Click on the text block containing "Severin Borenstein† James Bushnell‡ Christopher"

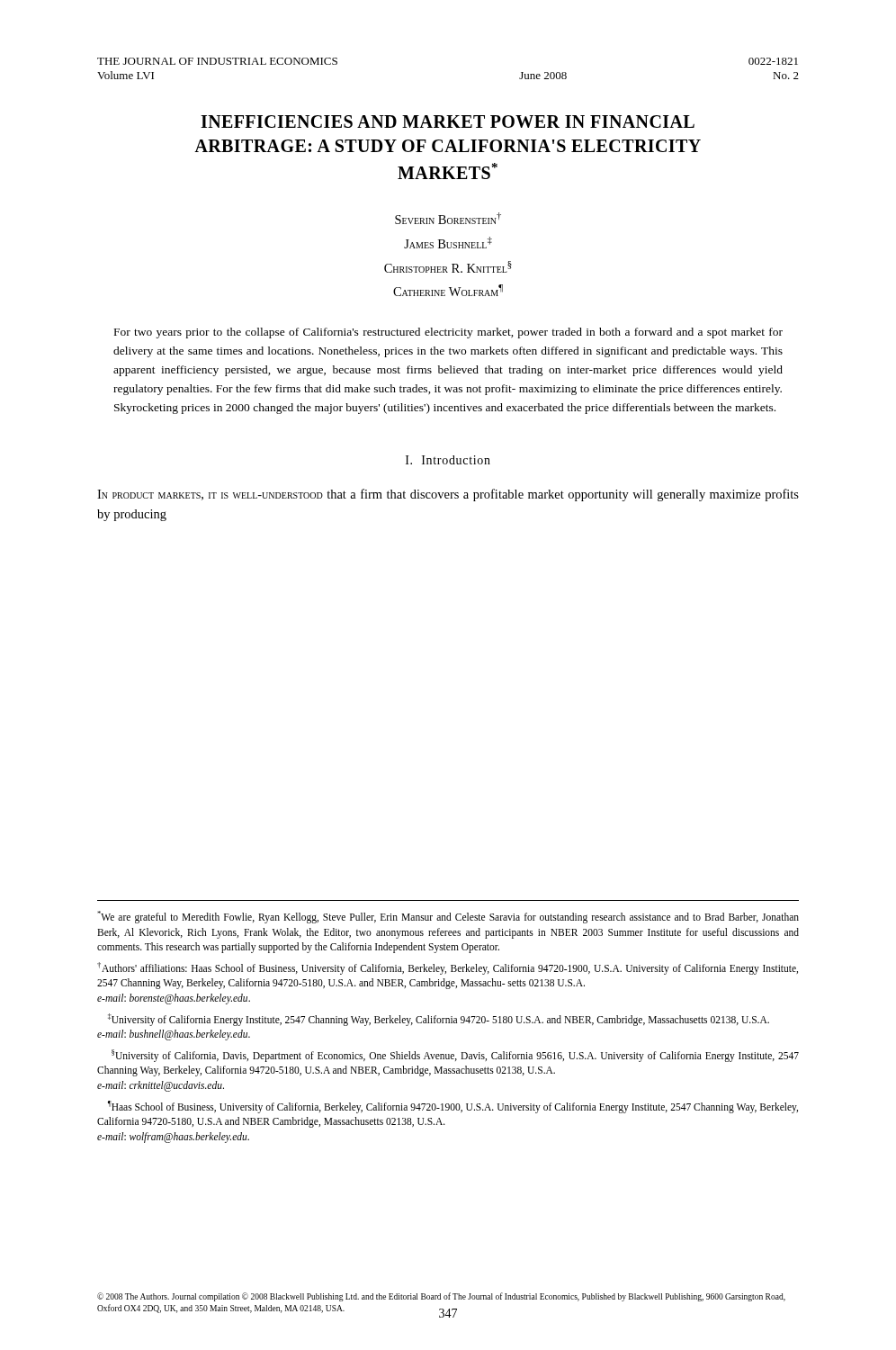click(x=448, y=255)
